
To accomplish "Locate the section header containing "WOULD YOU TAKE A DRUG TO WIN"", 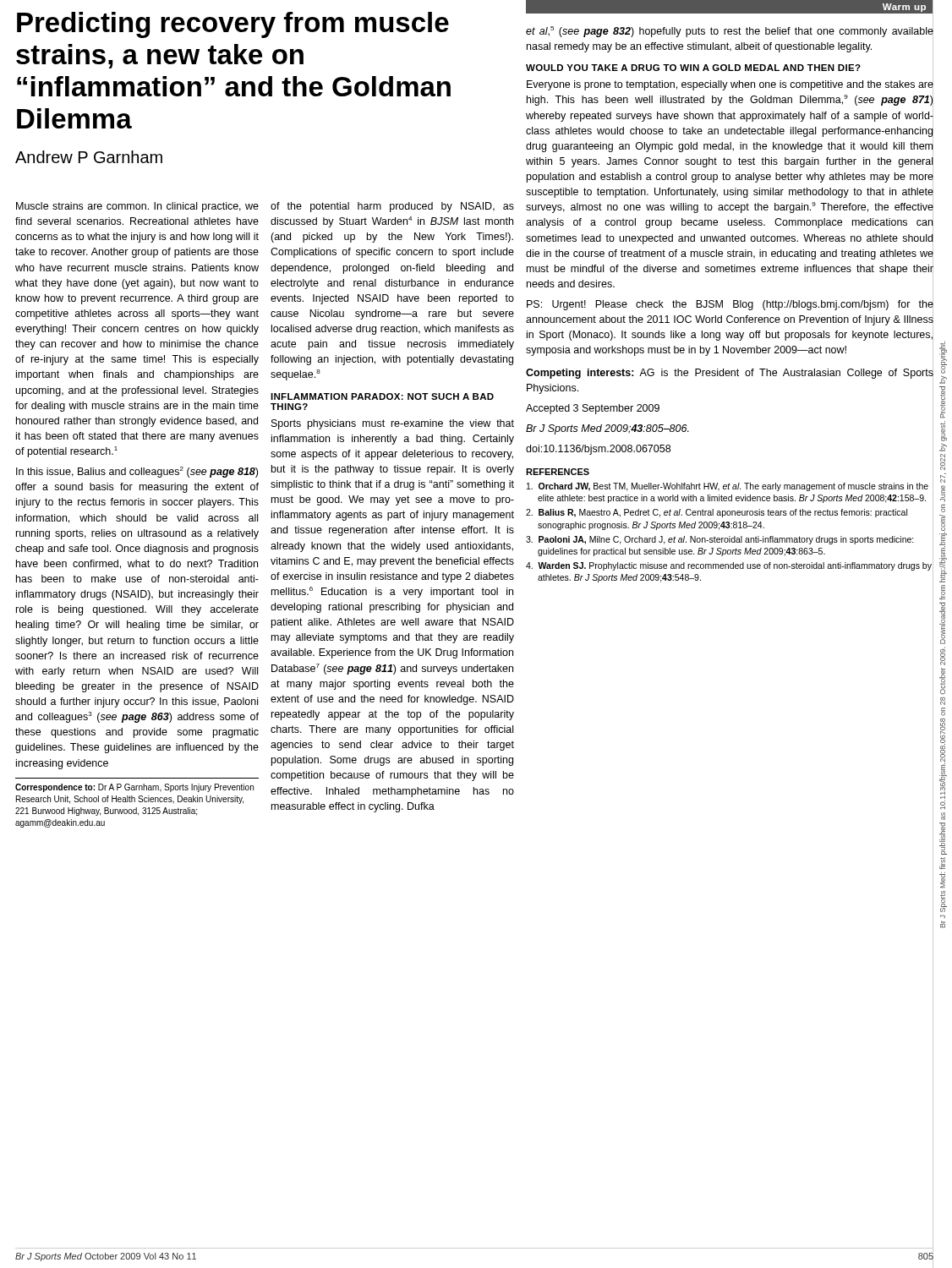I will (730, 68).
